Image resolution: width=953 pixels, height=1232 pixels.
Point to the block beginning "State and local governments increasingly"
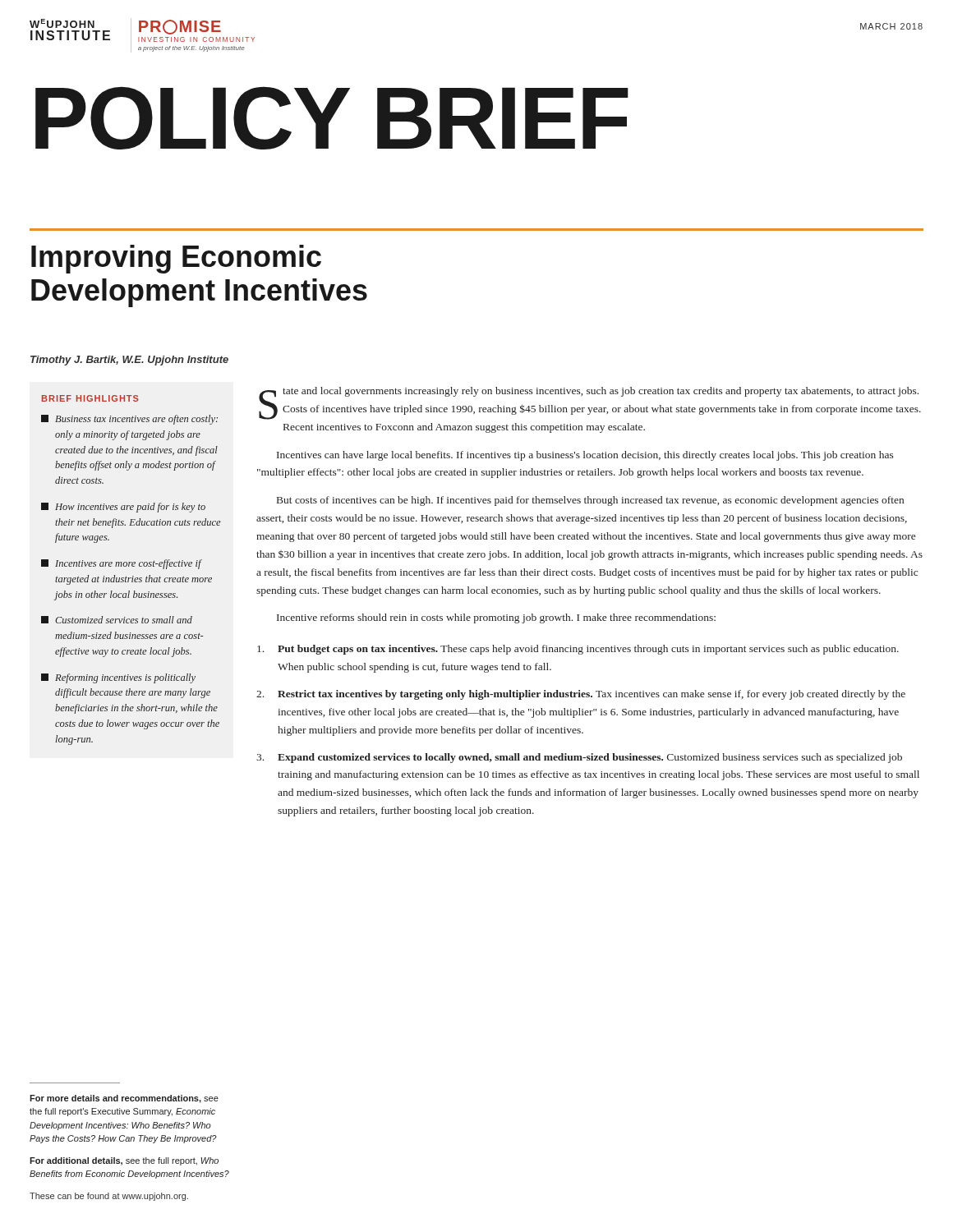point(589,407)
